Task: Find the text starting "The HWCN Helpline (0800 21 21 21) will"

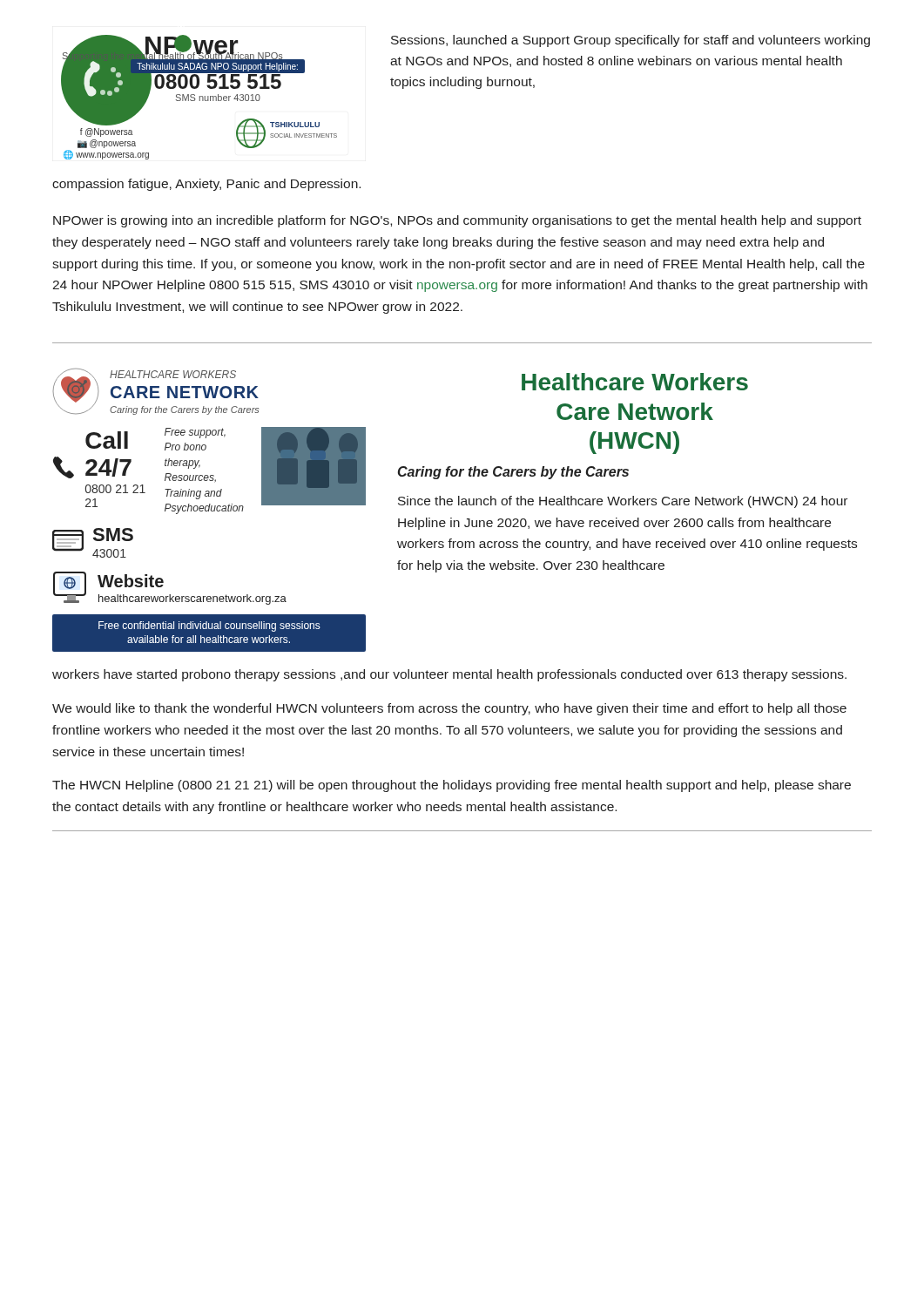Action: coord(452,796)
